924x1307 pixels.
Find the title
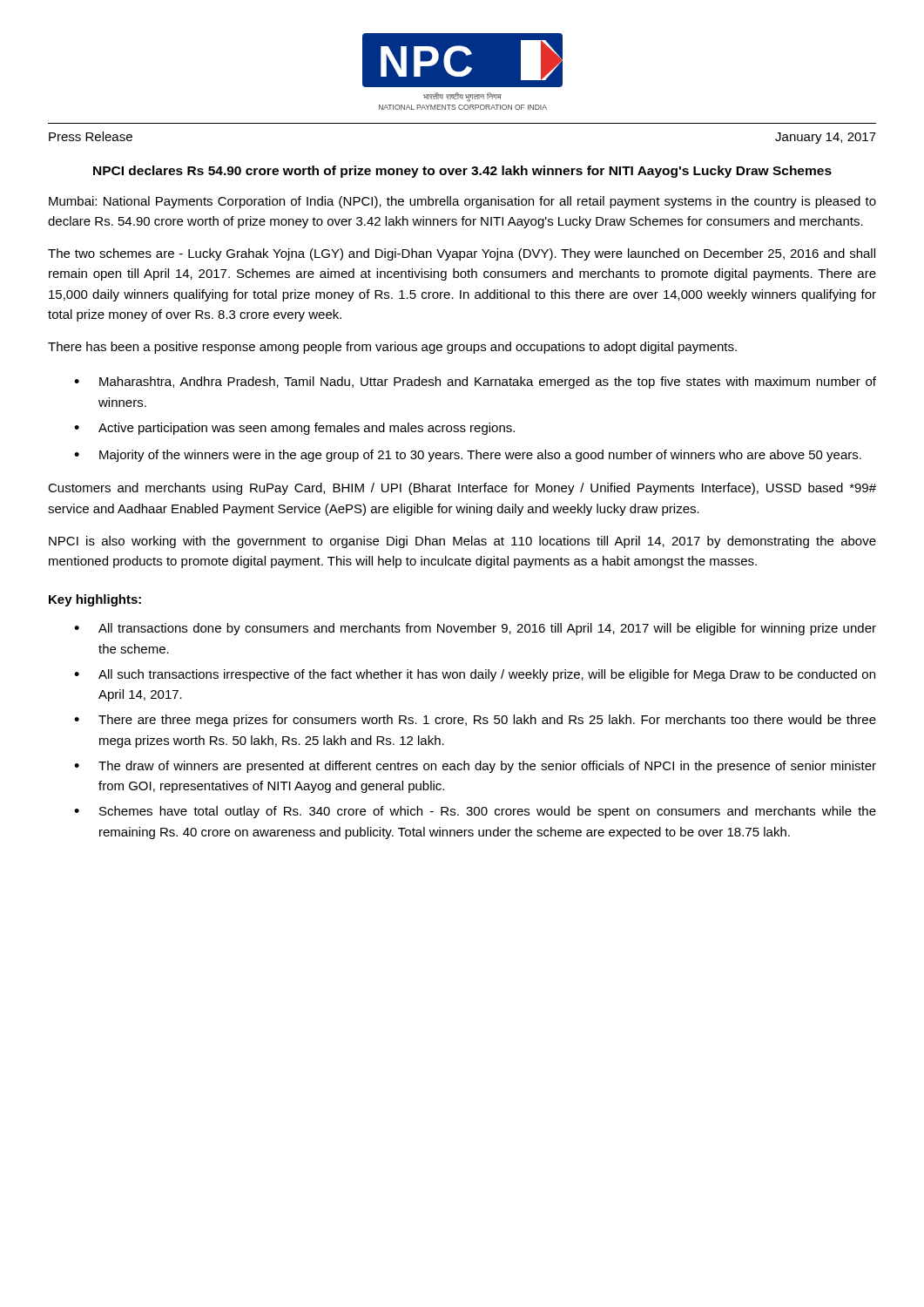(x=462, y=170)
